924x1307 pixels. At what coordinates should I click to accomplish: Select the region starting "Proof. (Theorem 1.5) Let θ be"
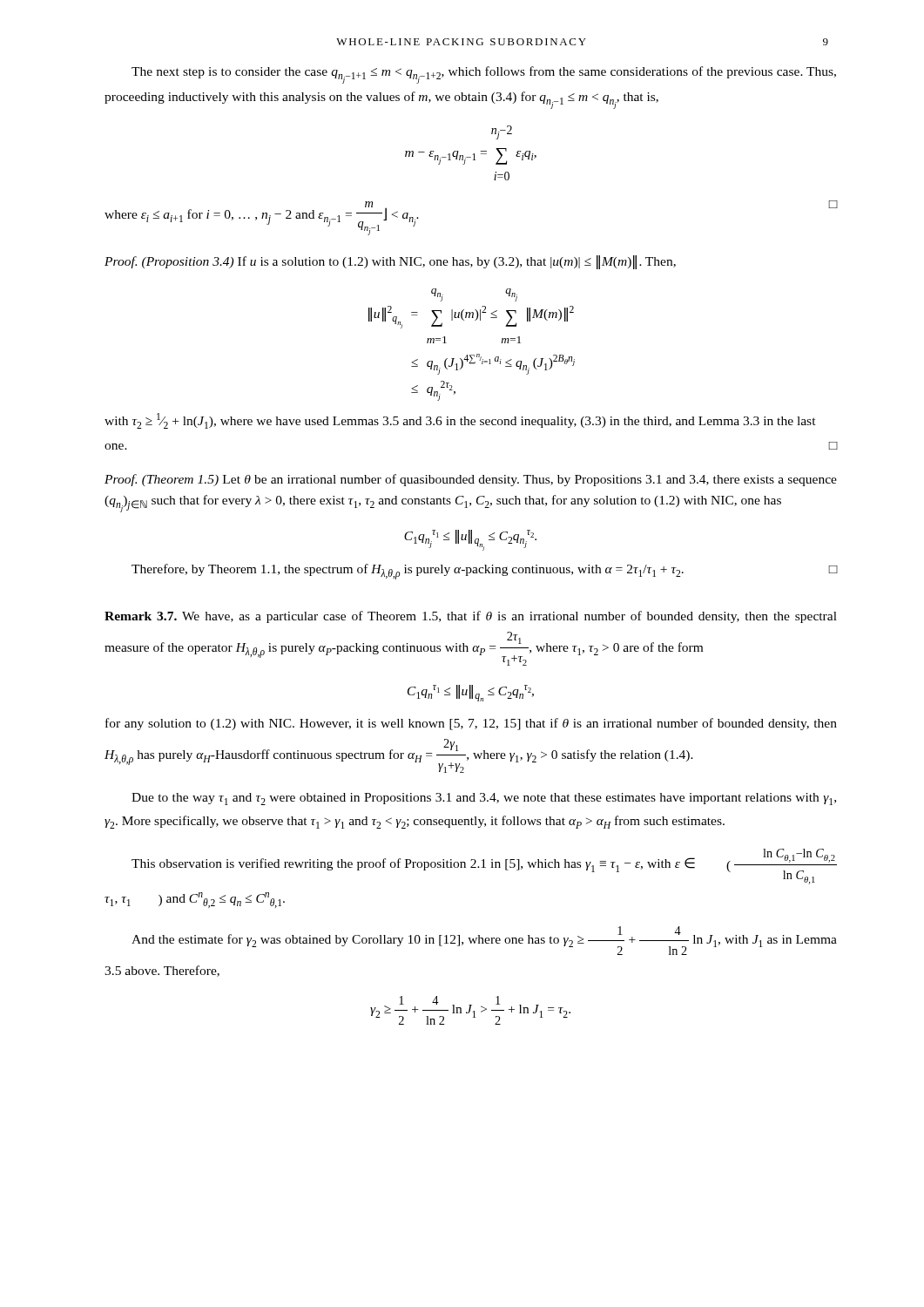[471, 492]
